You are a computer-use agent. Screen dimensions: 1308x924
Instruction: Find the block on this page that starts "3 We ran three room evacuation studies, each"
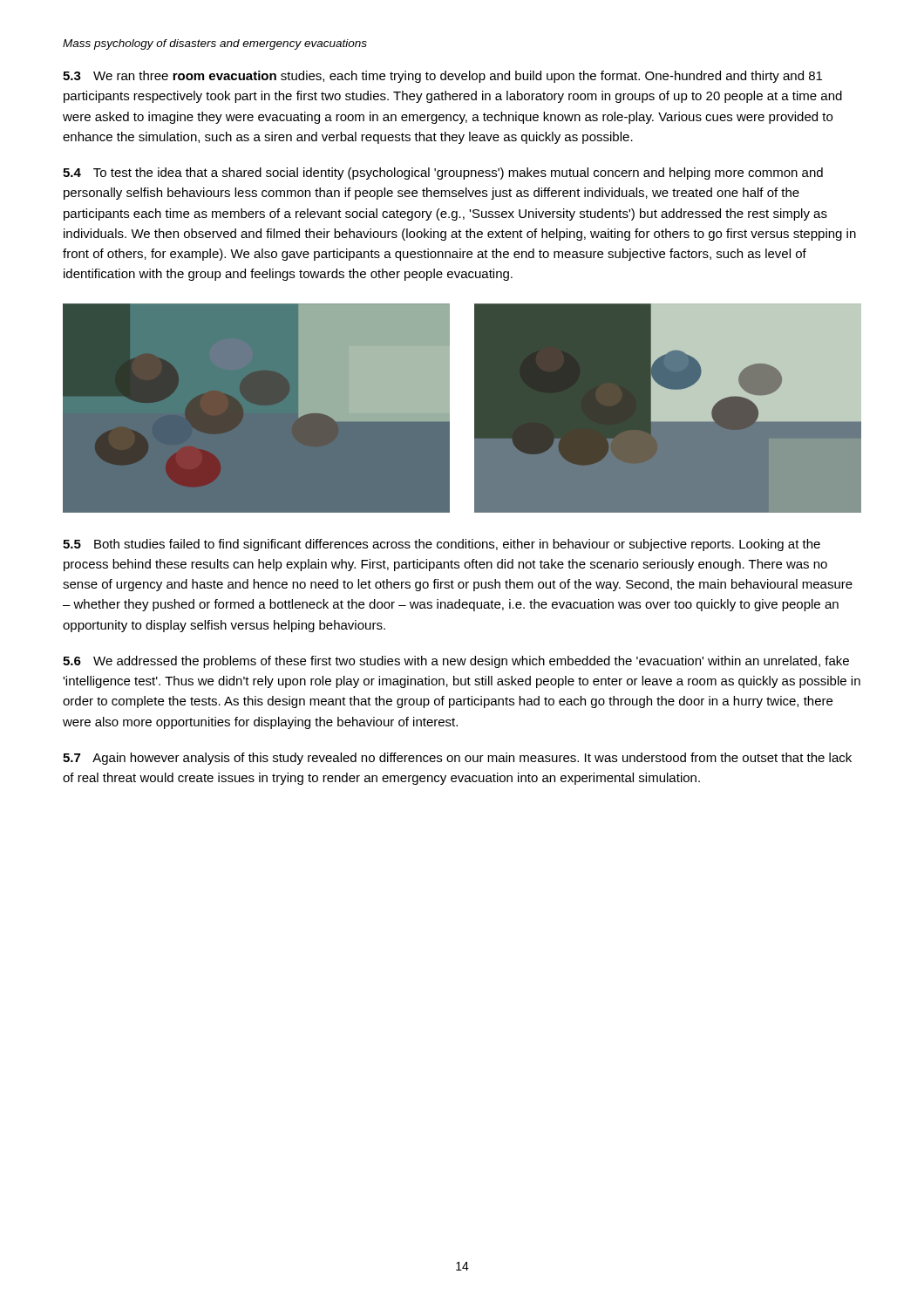pyautogui.click(x=453, y=106)
